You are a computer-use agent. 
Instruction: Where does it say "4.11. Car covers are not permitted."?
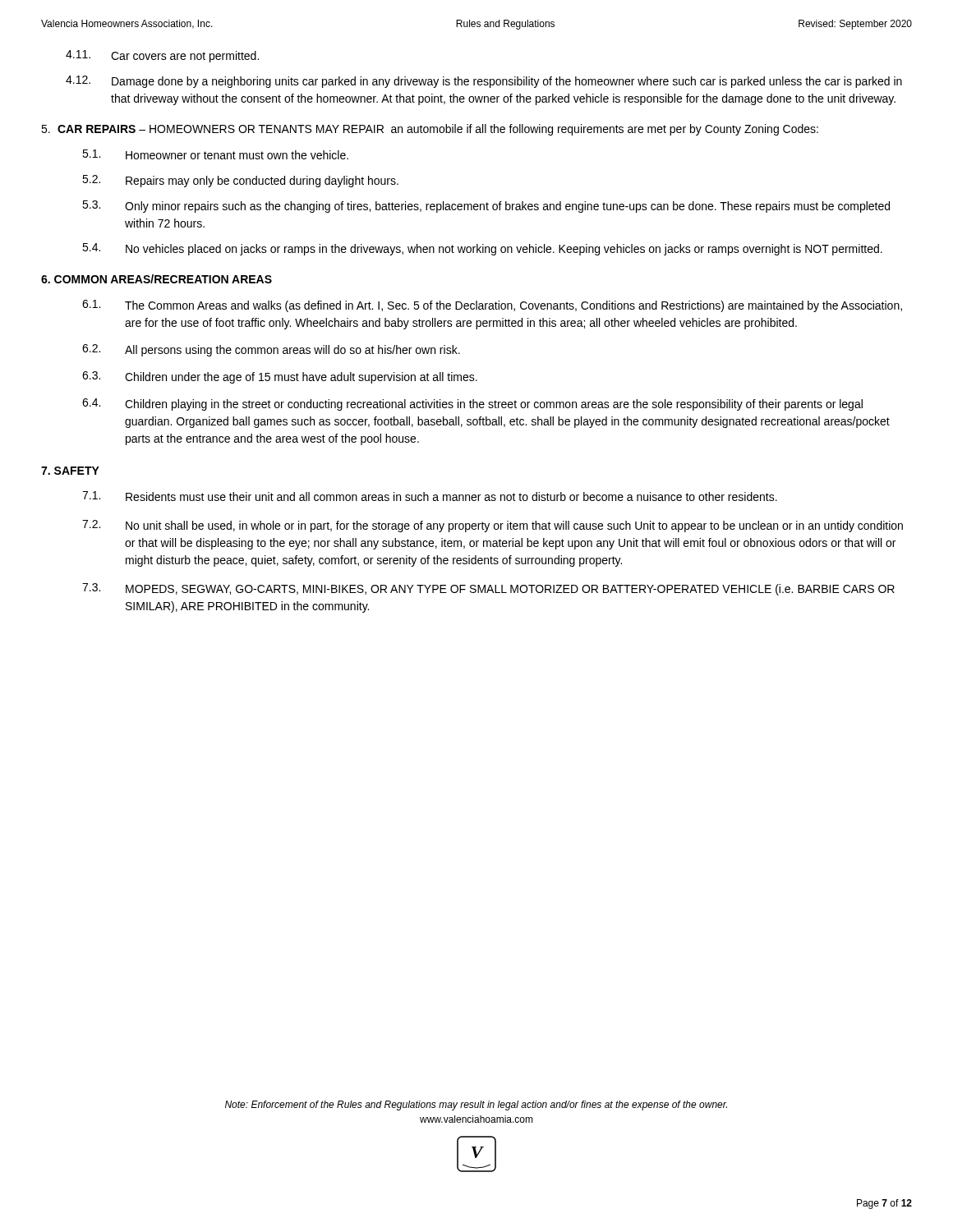pos(163,56)
